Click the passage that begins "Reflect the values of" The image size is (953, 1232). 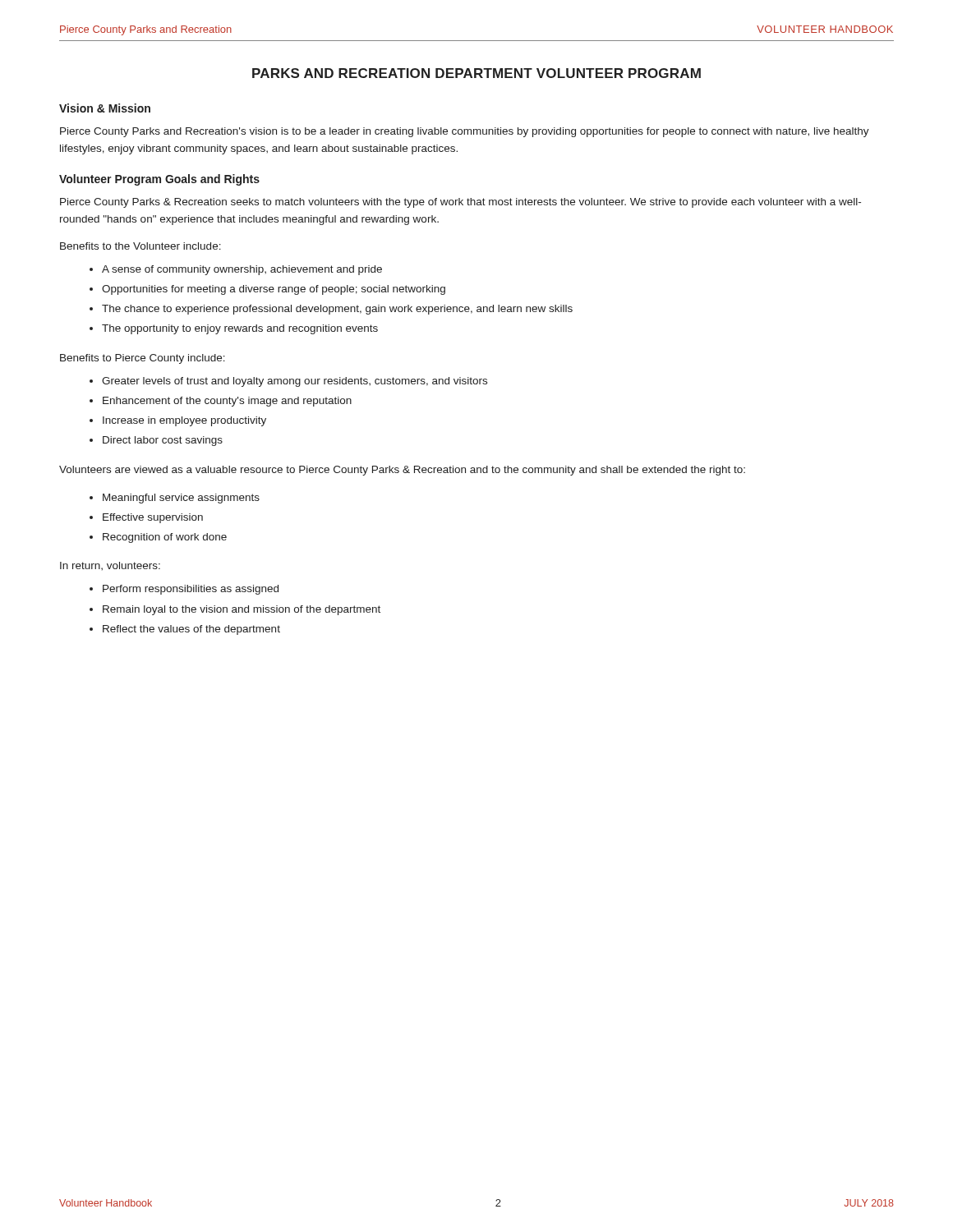191,629
